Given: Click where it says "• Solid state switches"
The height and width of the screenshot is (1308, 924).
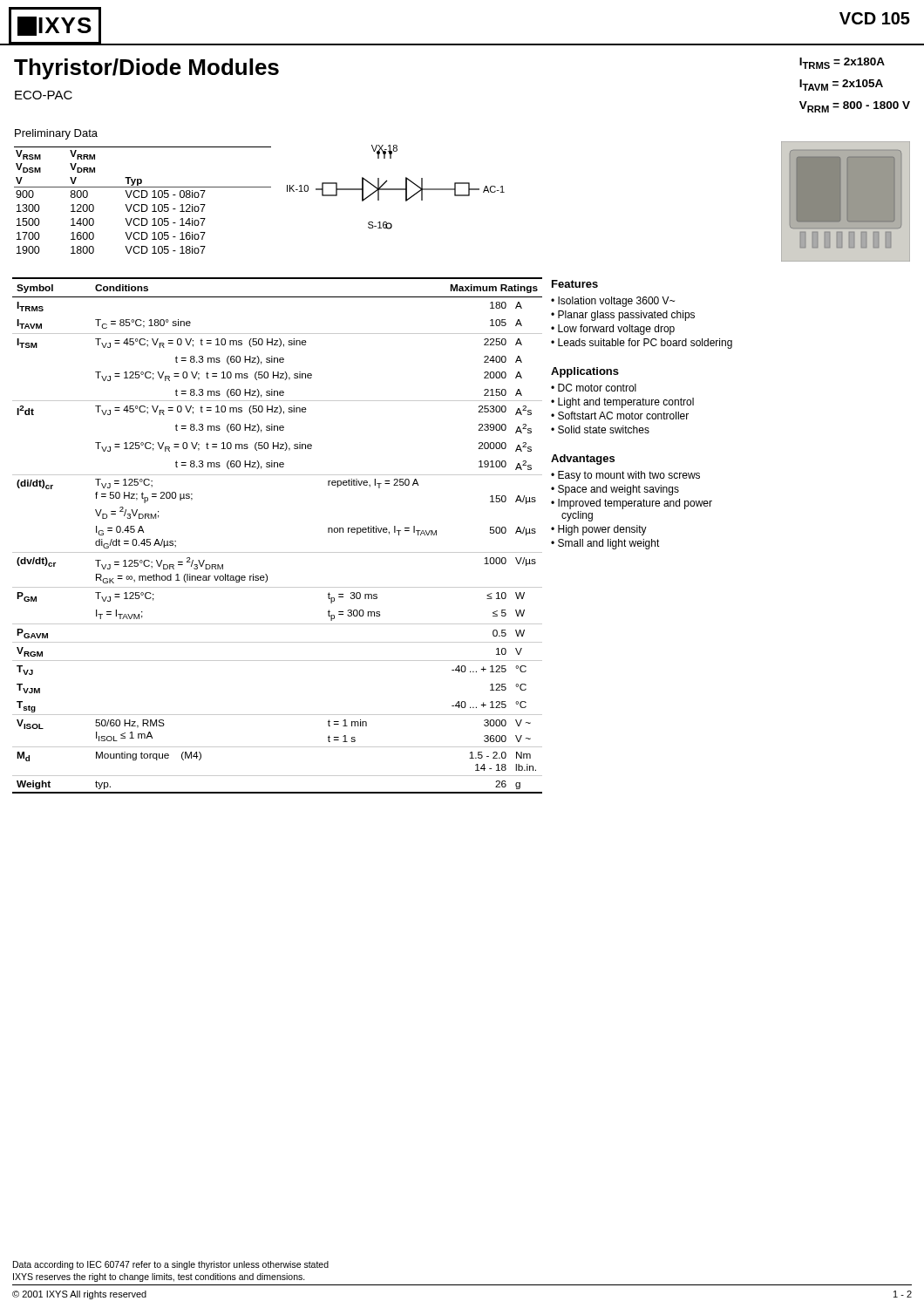Looking at the screenshot, I should (x=600, y=430).
